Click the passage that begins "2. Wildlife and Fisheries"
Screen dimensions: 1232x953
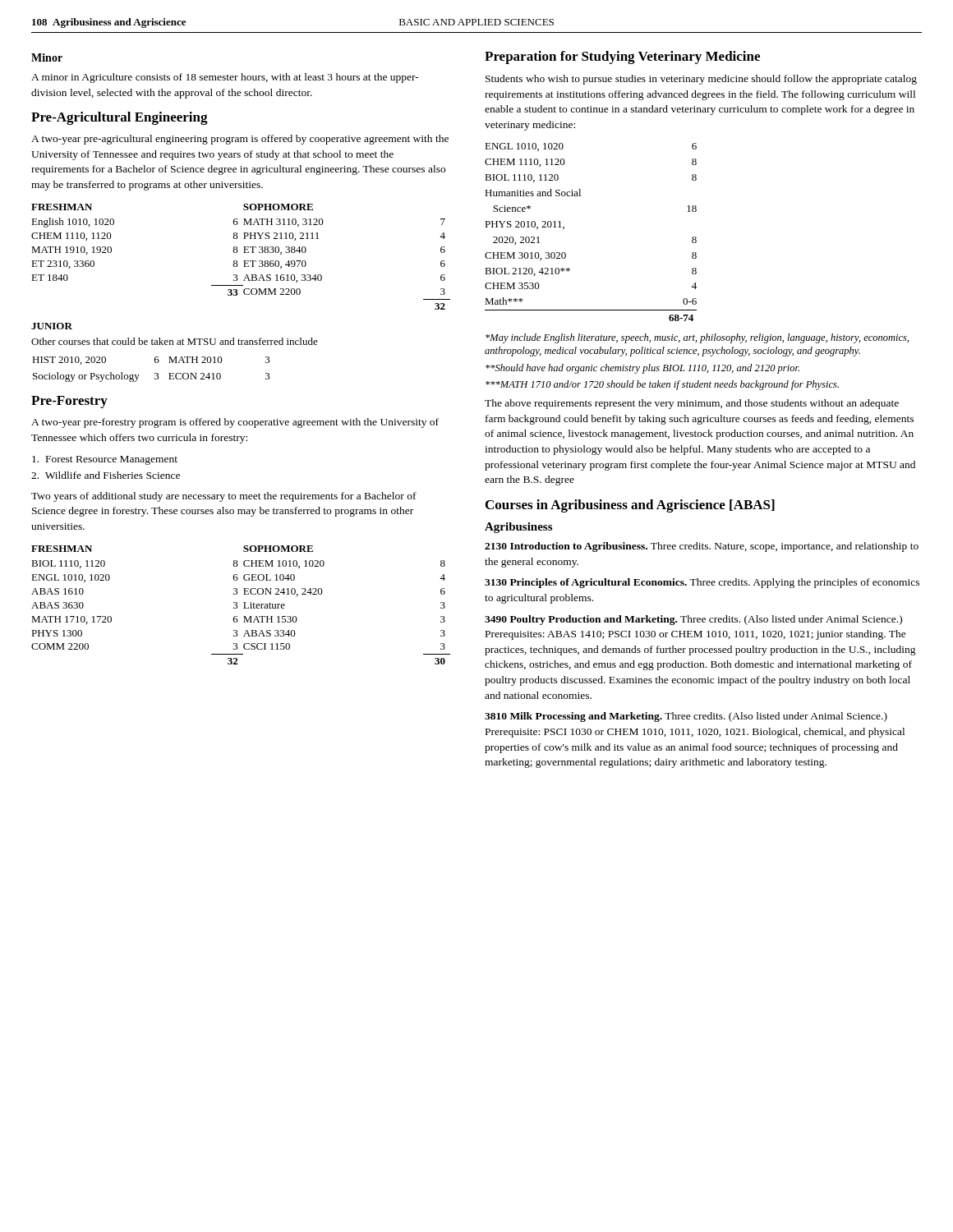tap(106, 476)
